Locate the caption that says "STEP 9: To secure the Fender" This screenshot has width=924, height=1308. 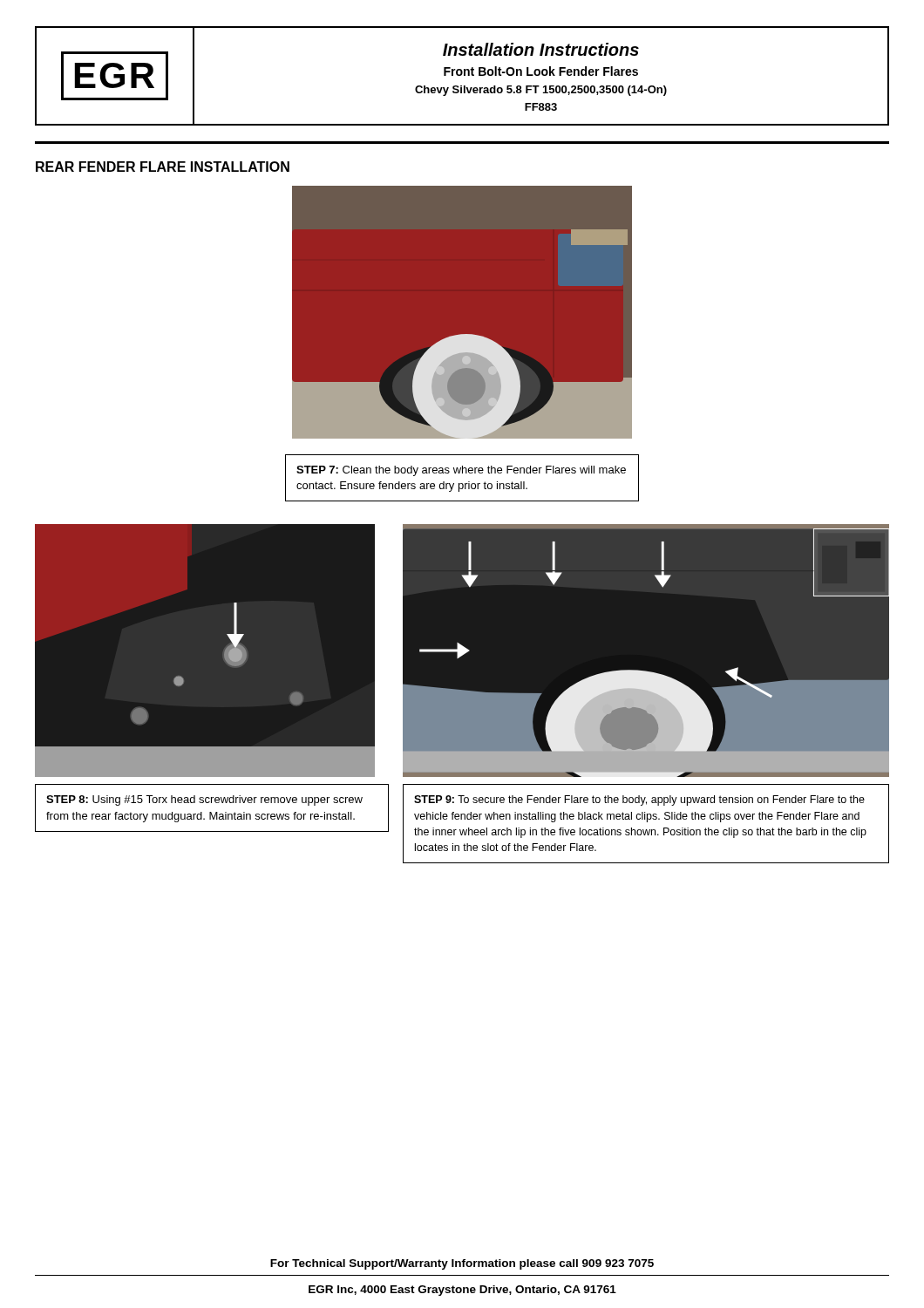tap(640, 824)
